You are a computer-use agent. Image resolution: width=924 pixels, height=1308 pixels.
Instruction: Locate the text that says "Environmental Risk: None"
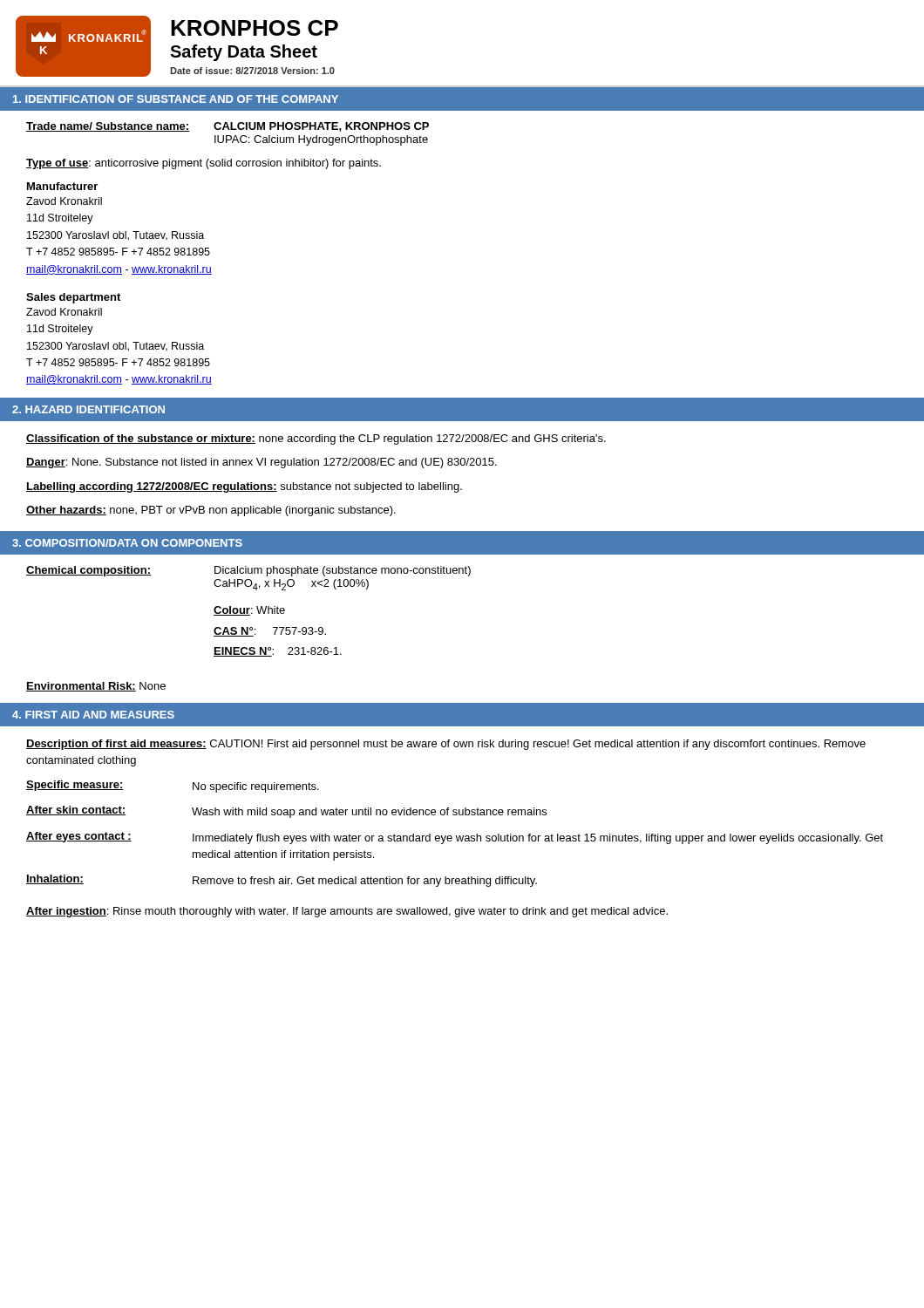[96, 685]
